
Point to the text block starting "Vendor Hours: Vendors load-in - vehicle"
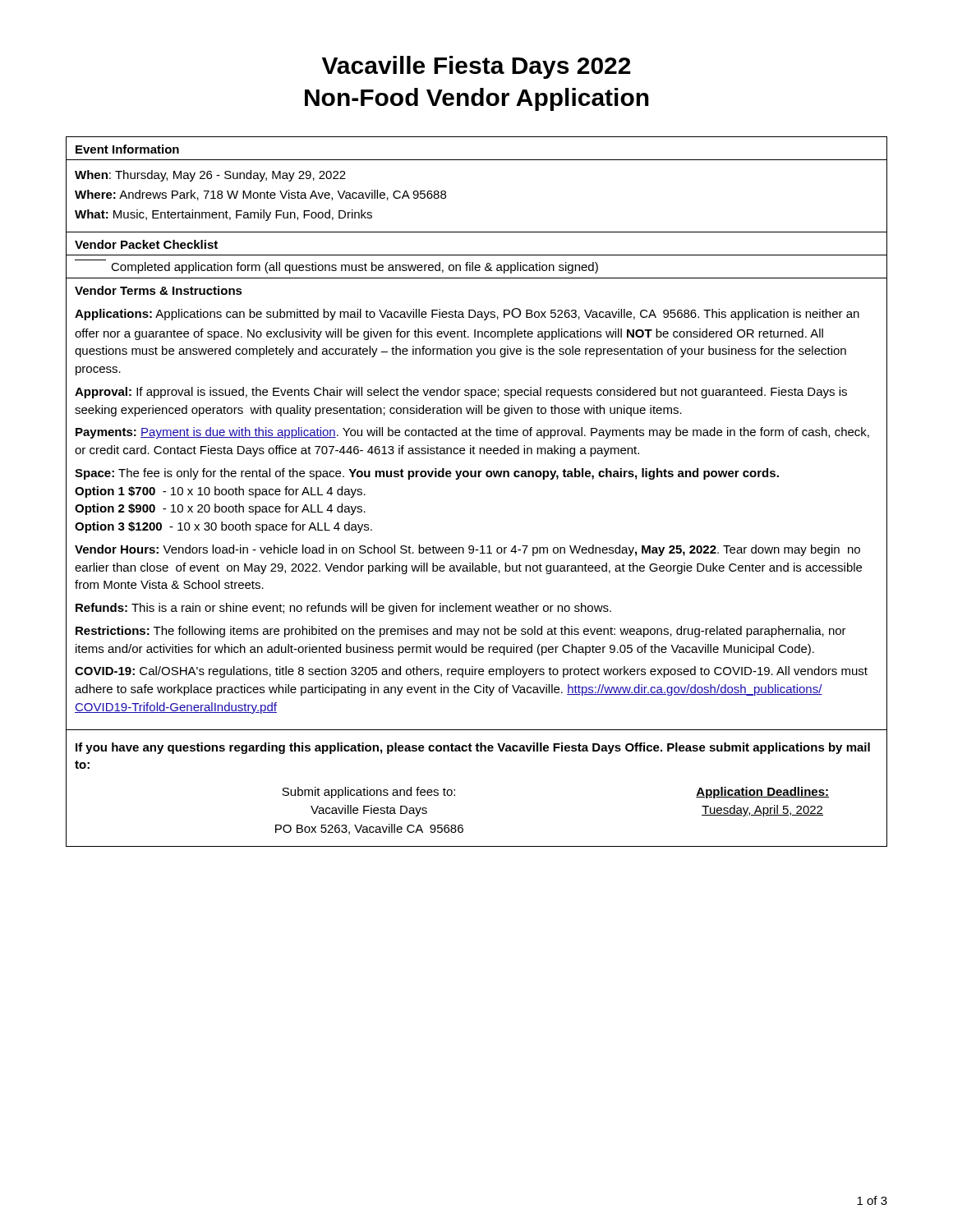coord(469,567)
